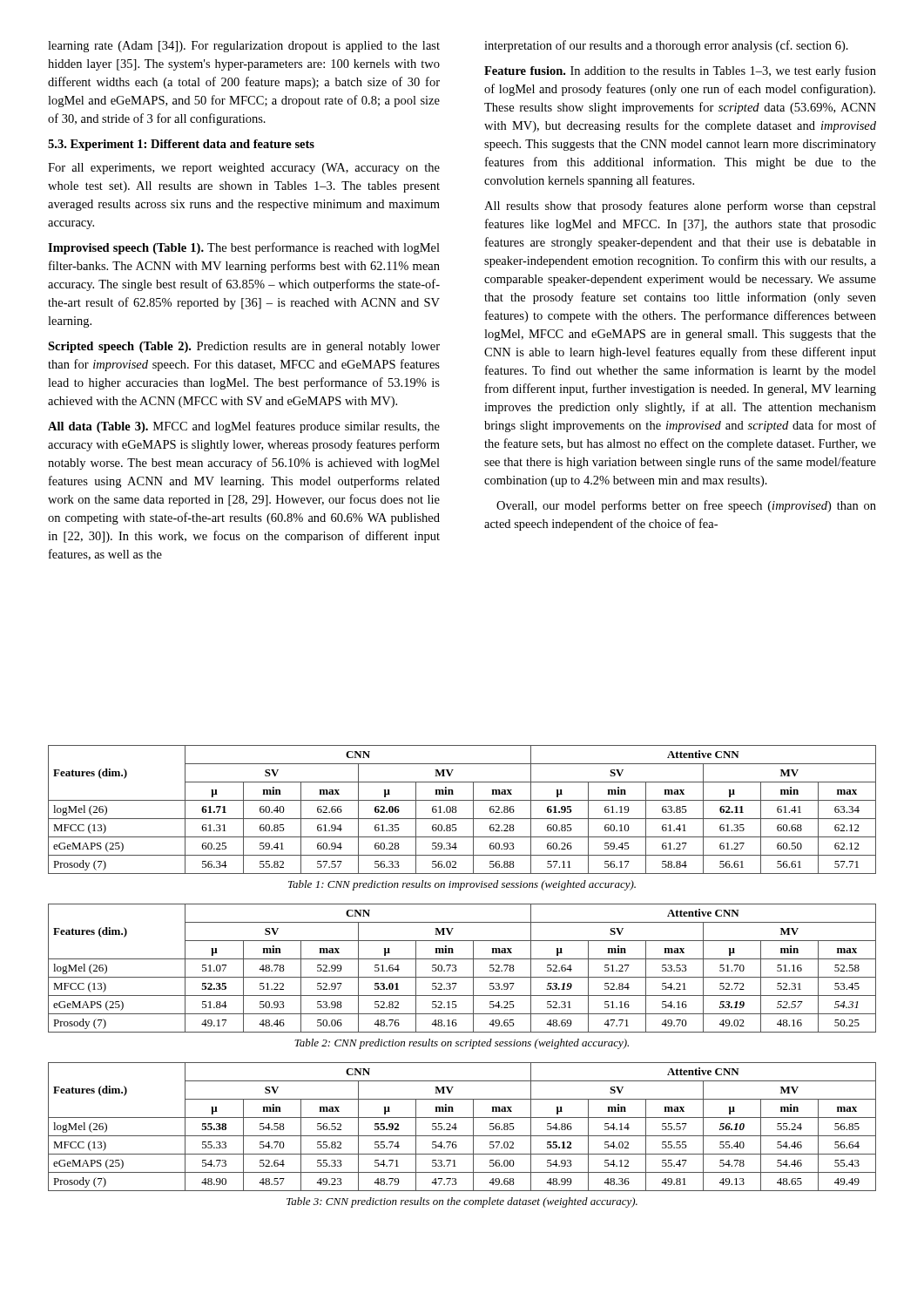Click the caption that begins "Table 3: CNN"
This screenshot has width=924, height=1307.
coord(462,1201)
